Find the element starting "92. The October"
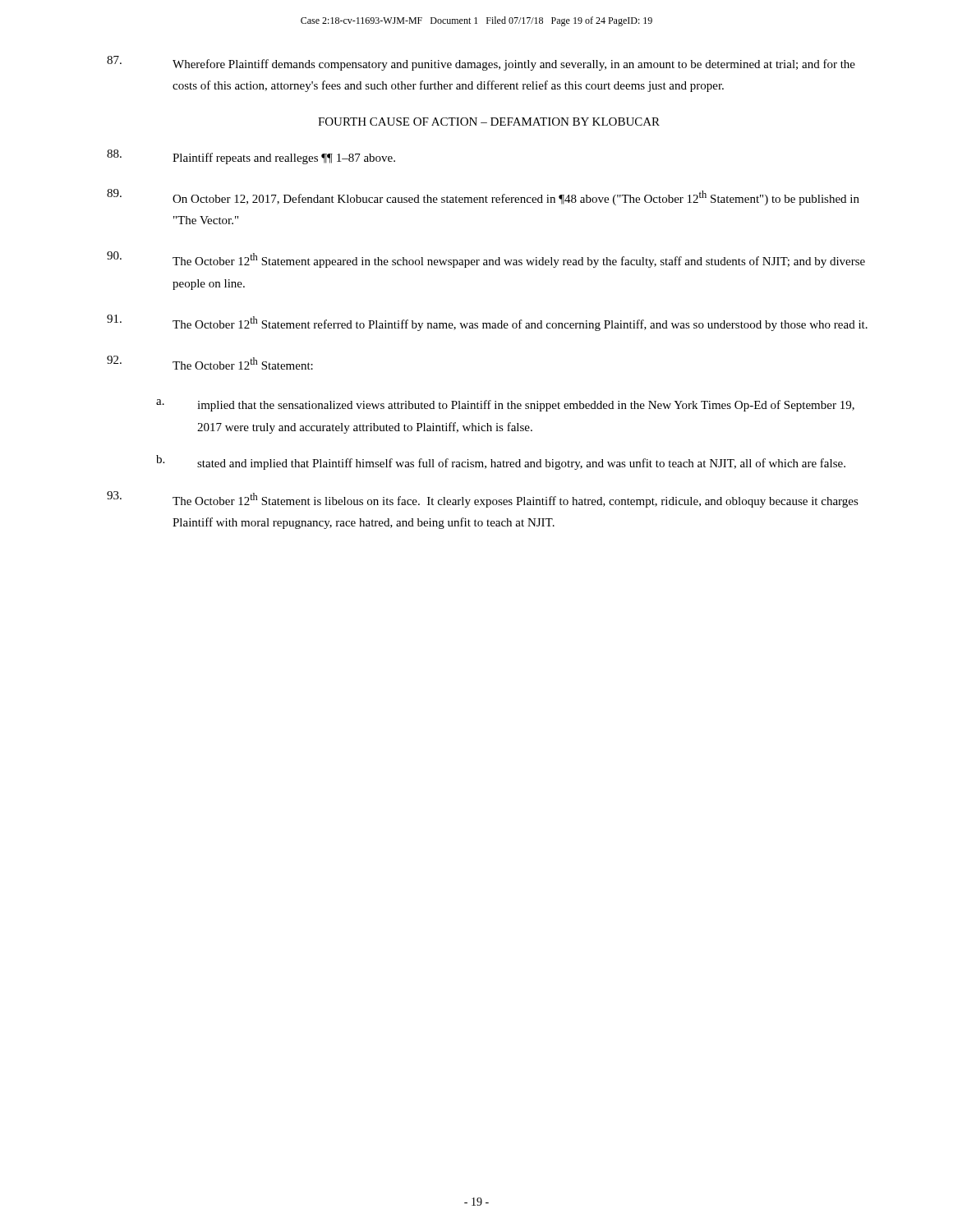Image resolution: width=953 pixels, height=1232 pixels. 210,363
